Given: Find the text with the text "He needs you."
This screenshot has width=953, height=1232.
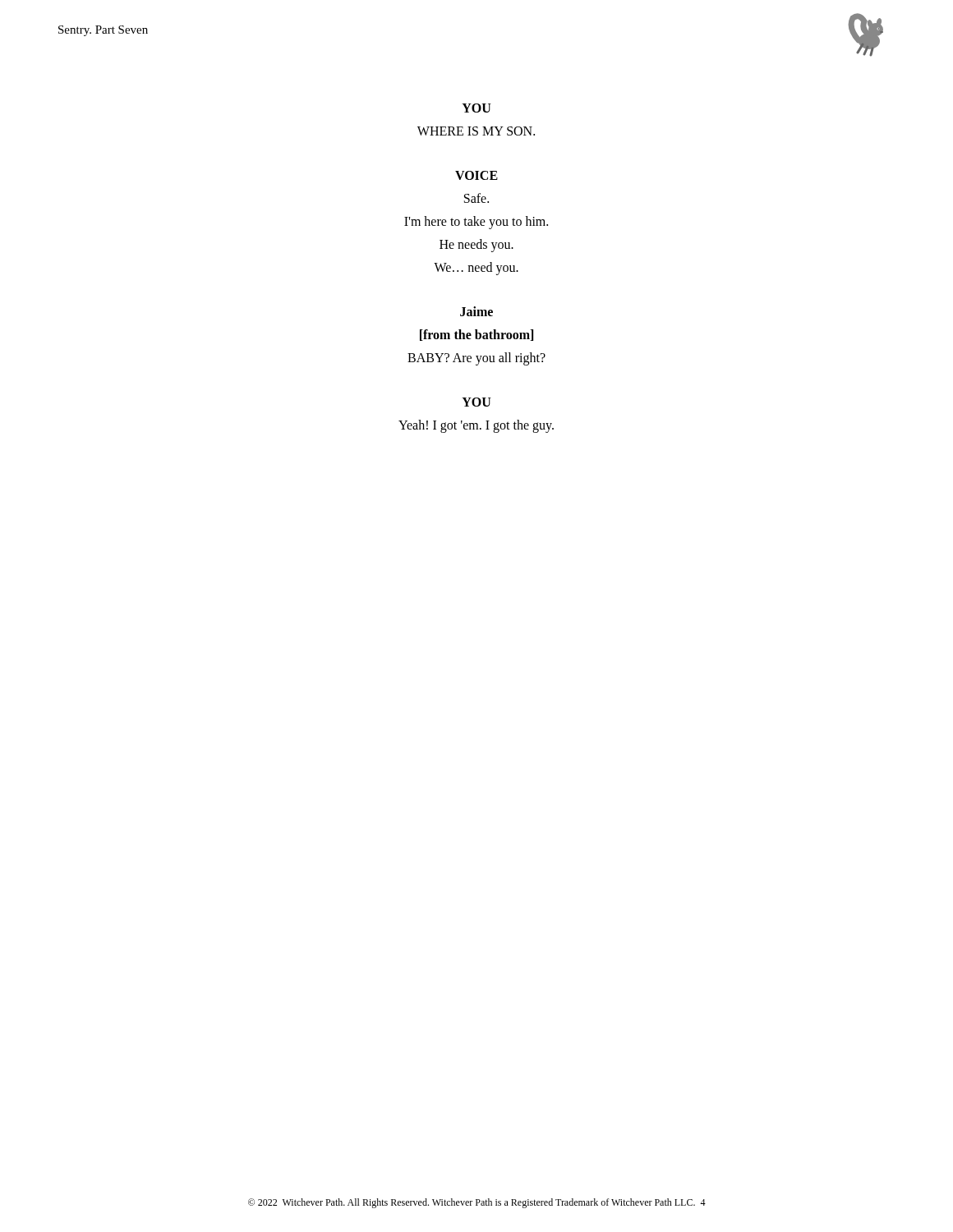Looking at the screenshot, I should click(x=476, y=244).
